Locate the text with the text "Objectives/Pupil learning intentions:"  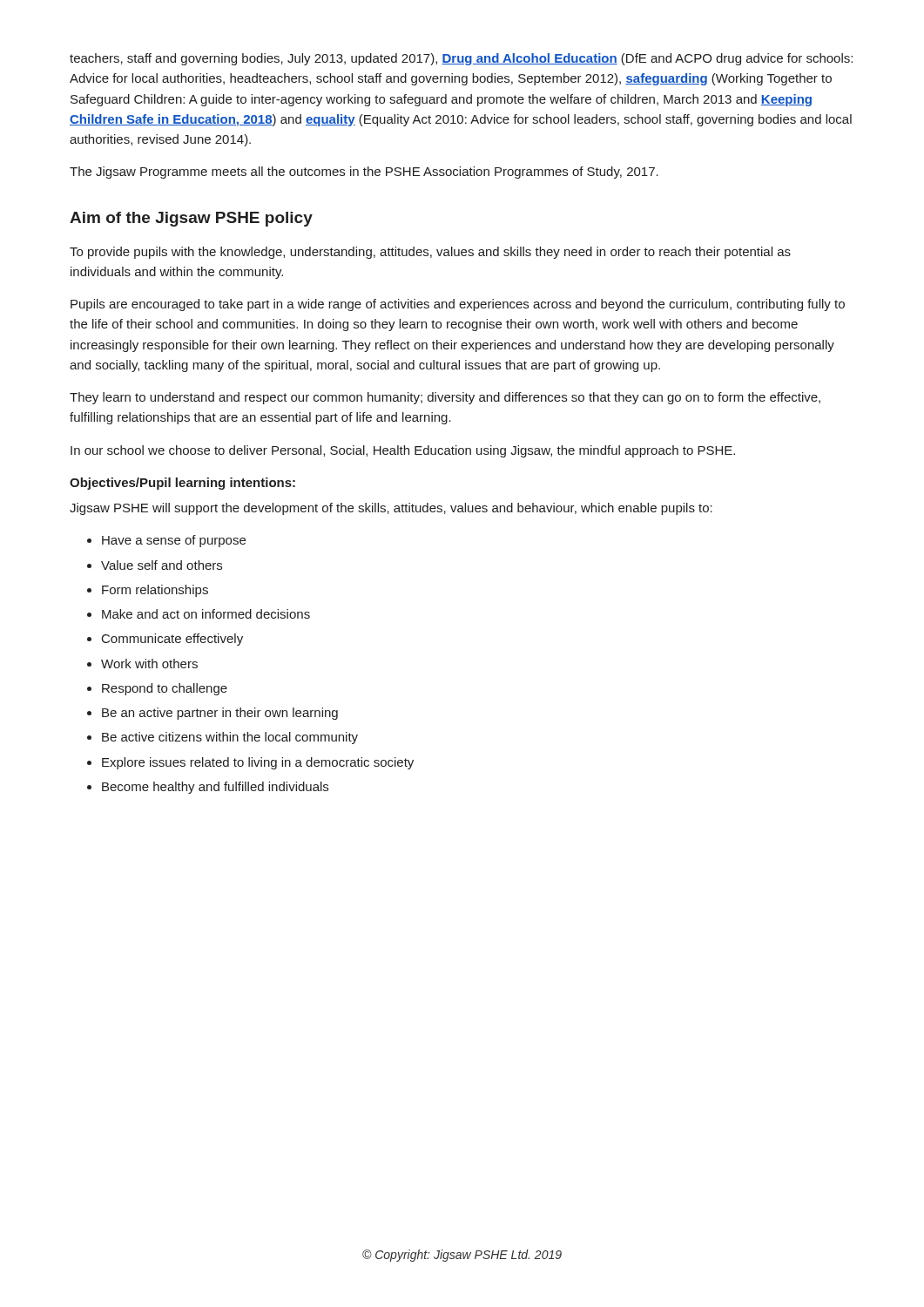coord(182,484)
